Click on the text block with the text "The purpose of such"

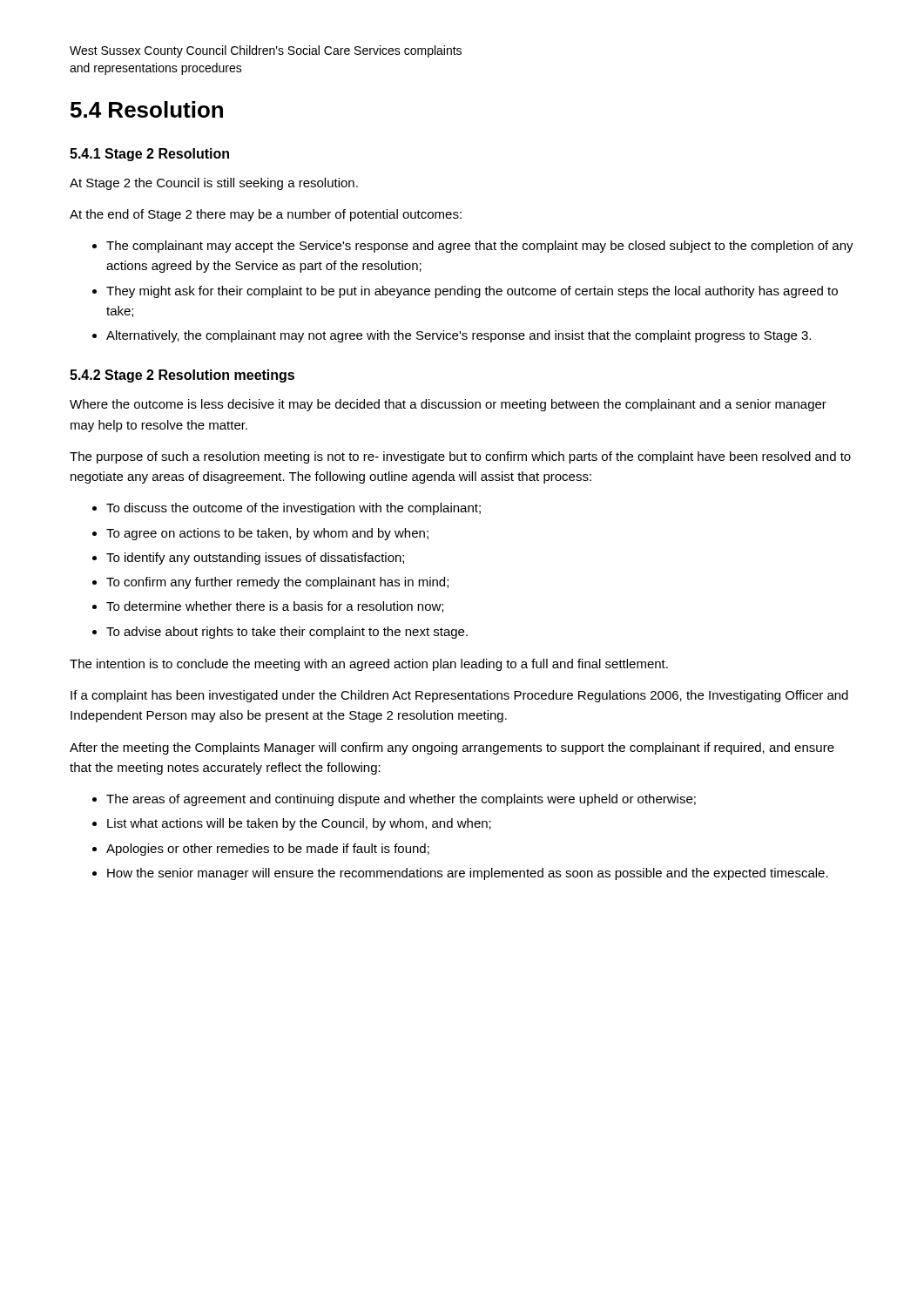460,466
